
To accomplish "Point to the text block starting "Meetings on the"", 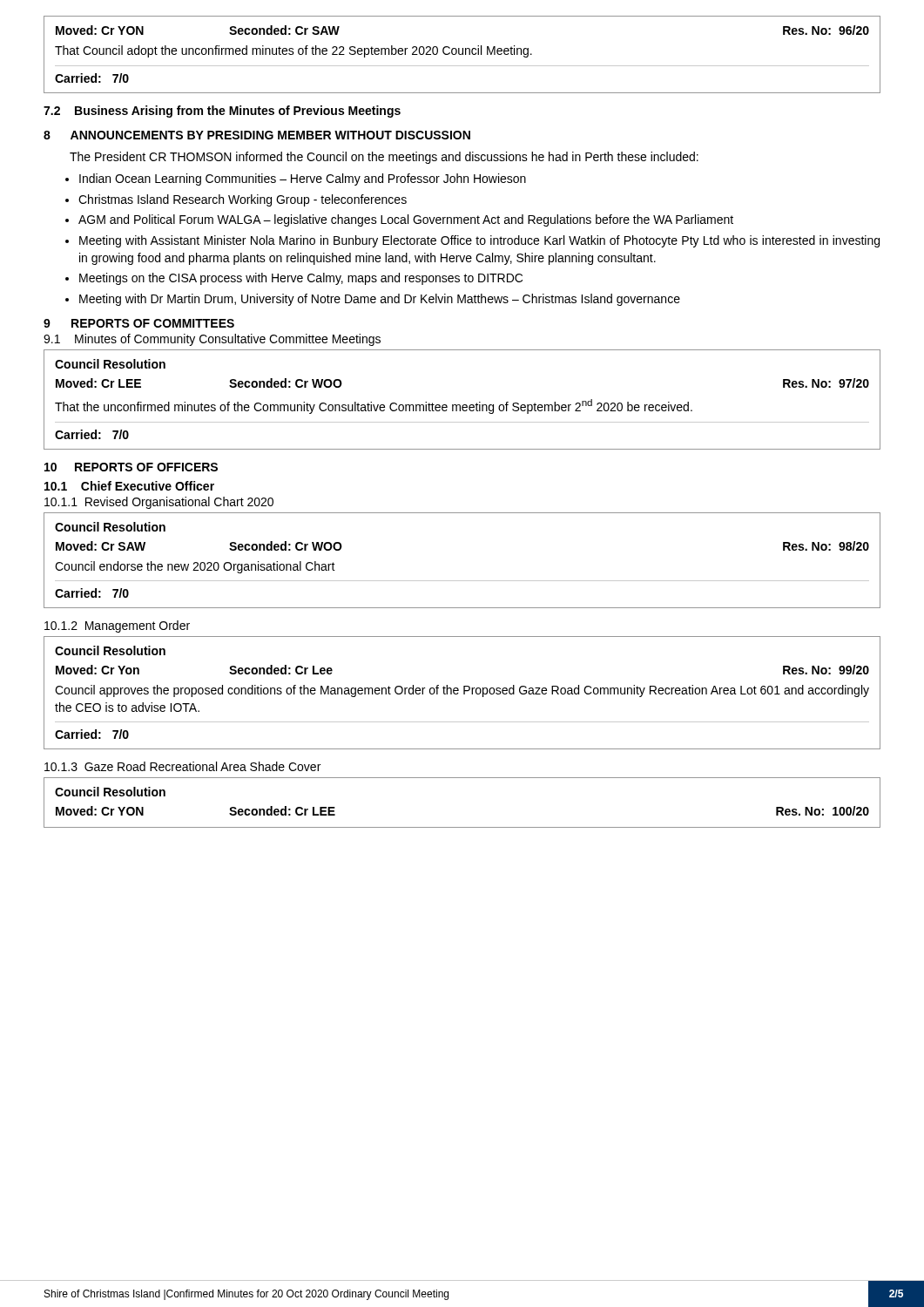I will [301, 278].
